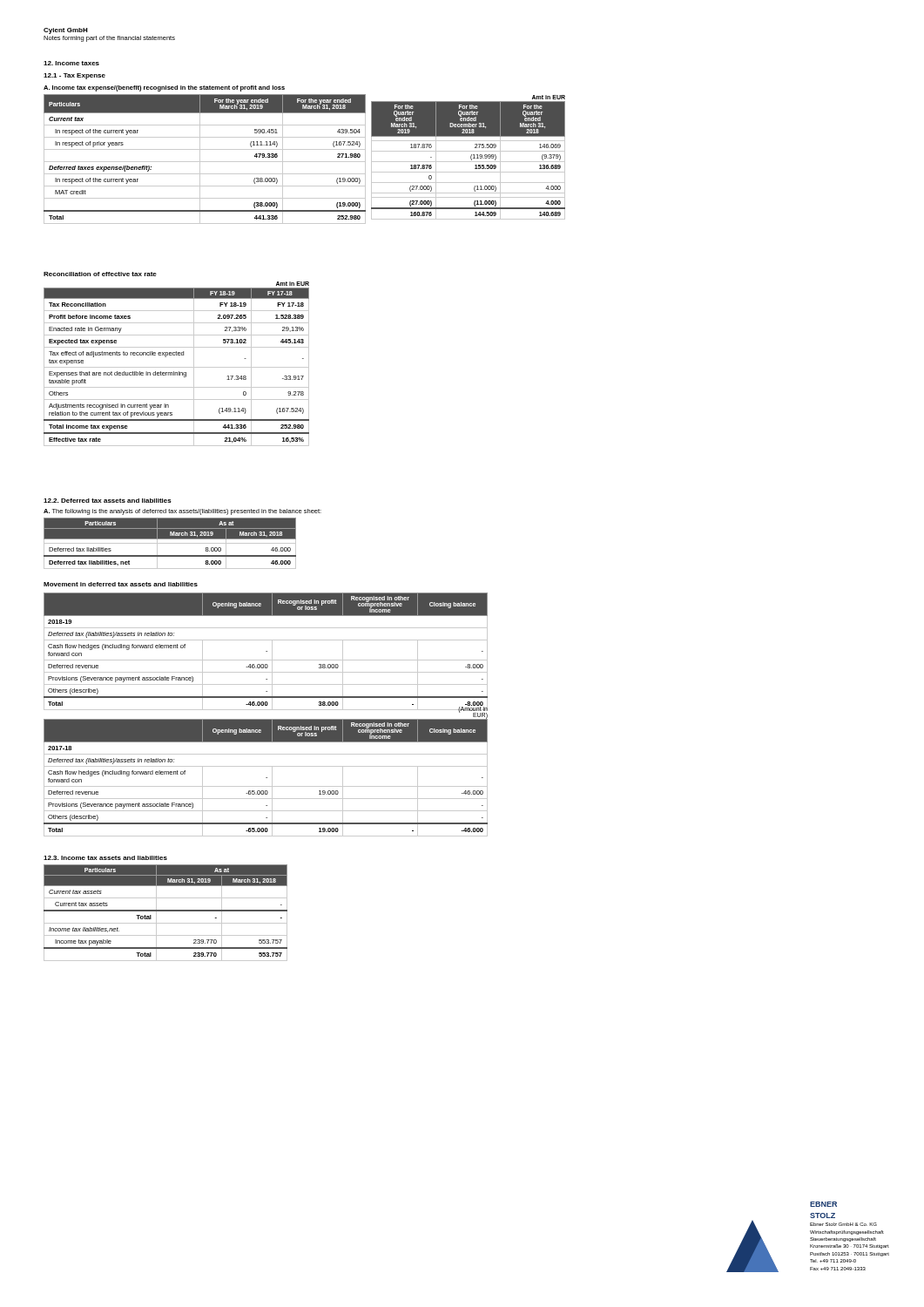The width and height of the screenshot is (924, 1307).
Task: Select the logo
Action: tap(808, 1236)
